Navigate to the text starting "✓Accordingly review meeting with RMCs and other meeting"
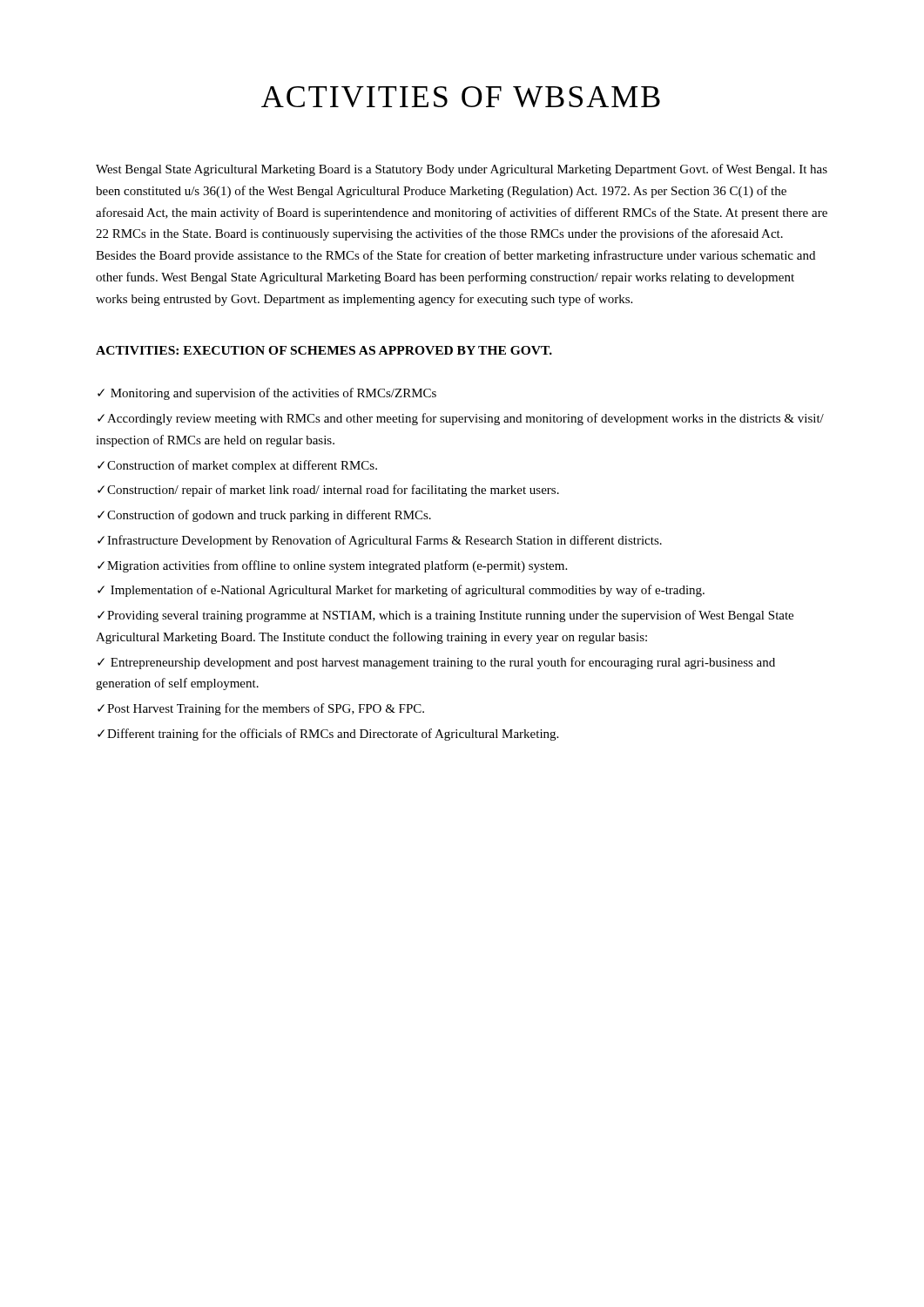Screen dimensions: 1307x924 tap(460, 429)
